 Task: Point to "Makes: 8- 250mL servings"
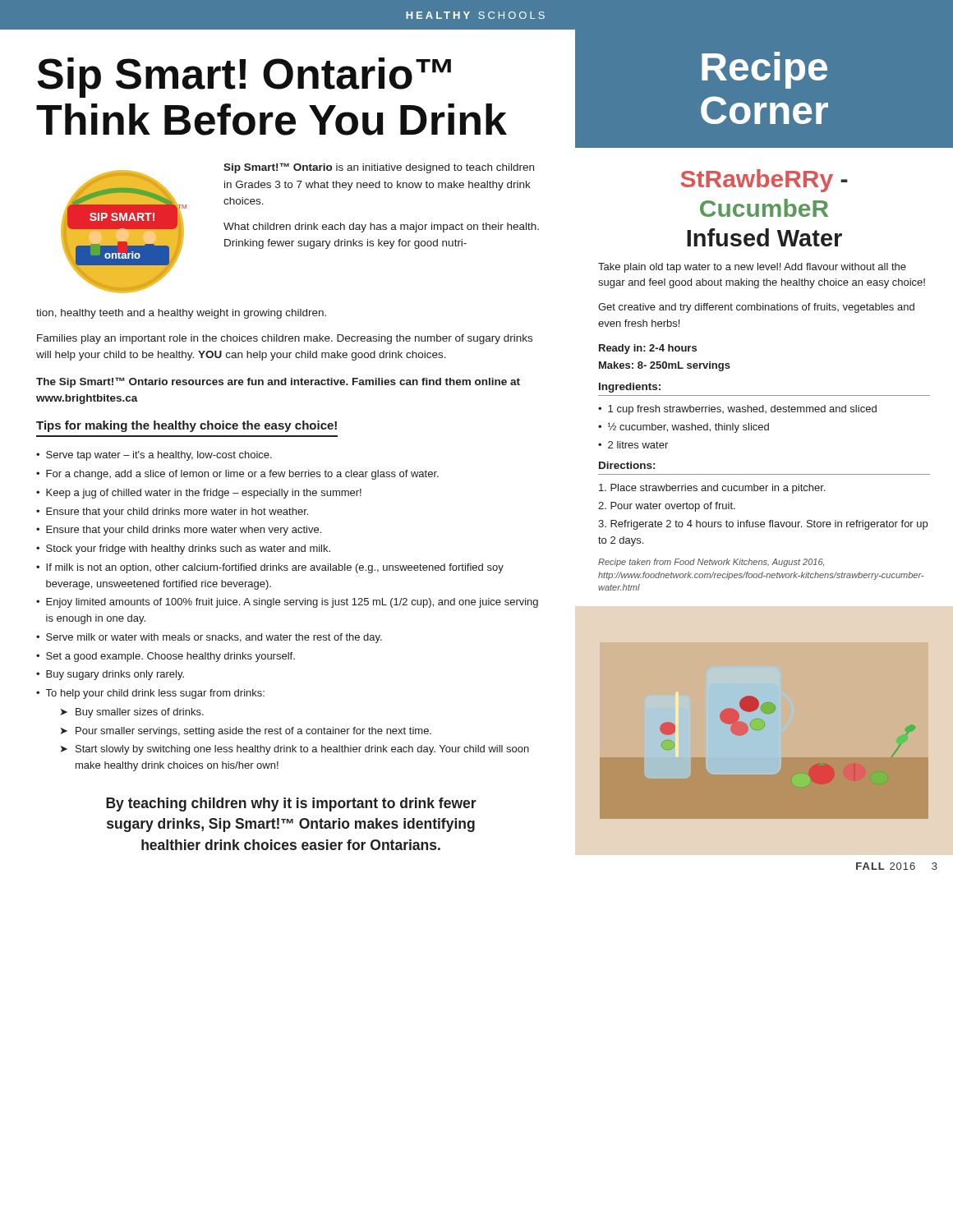[664, 365]
